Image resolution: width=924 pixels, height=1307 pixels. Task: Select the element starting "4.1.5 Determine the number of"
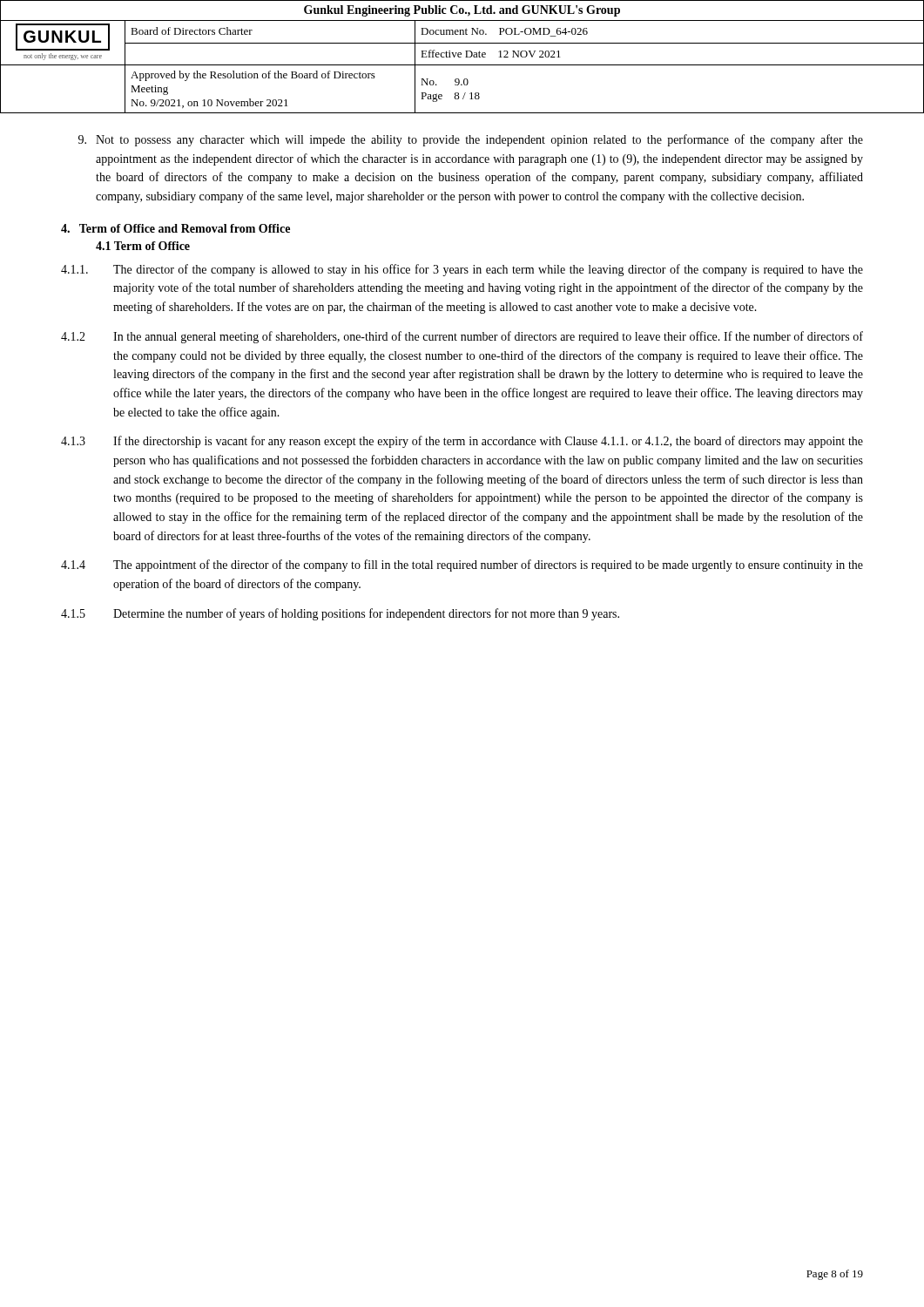click(462, 614)
